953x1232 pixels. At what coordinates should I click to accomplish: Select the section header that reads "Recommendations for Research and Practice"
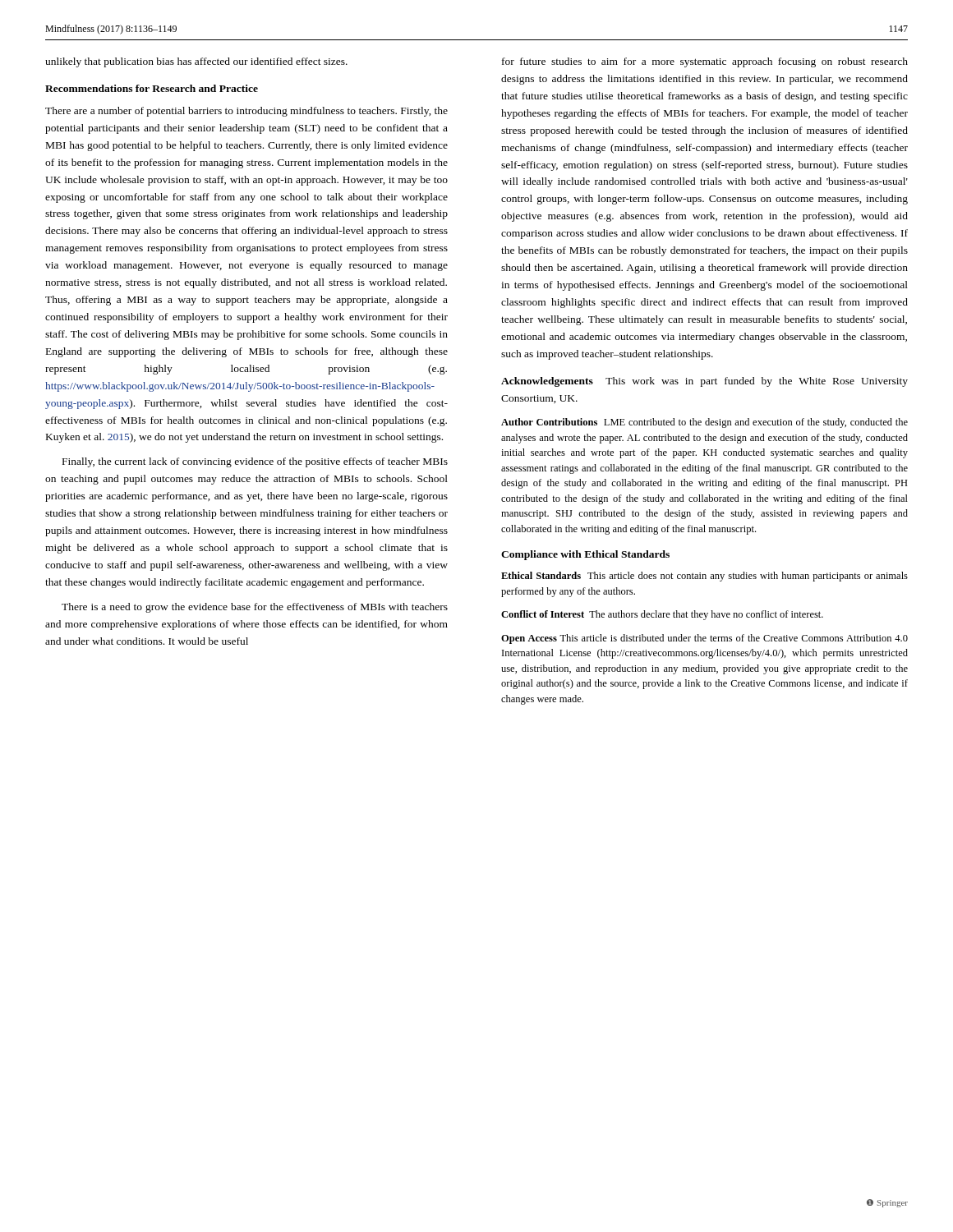(152, 88)
